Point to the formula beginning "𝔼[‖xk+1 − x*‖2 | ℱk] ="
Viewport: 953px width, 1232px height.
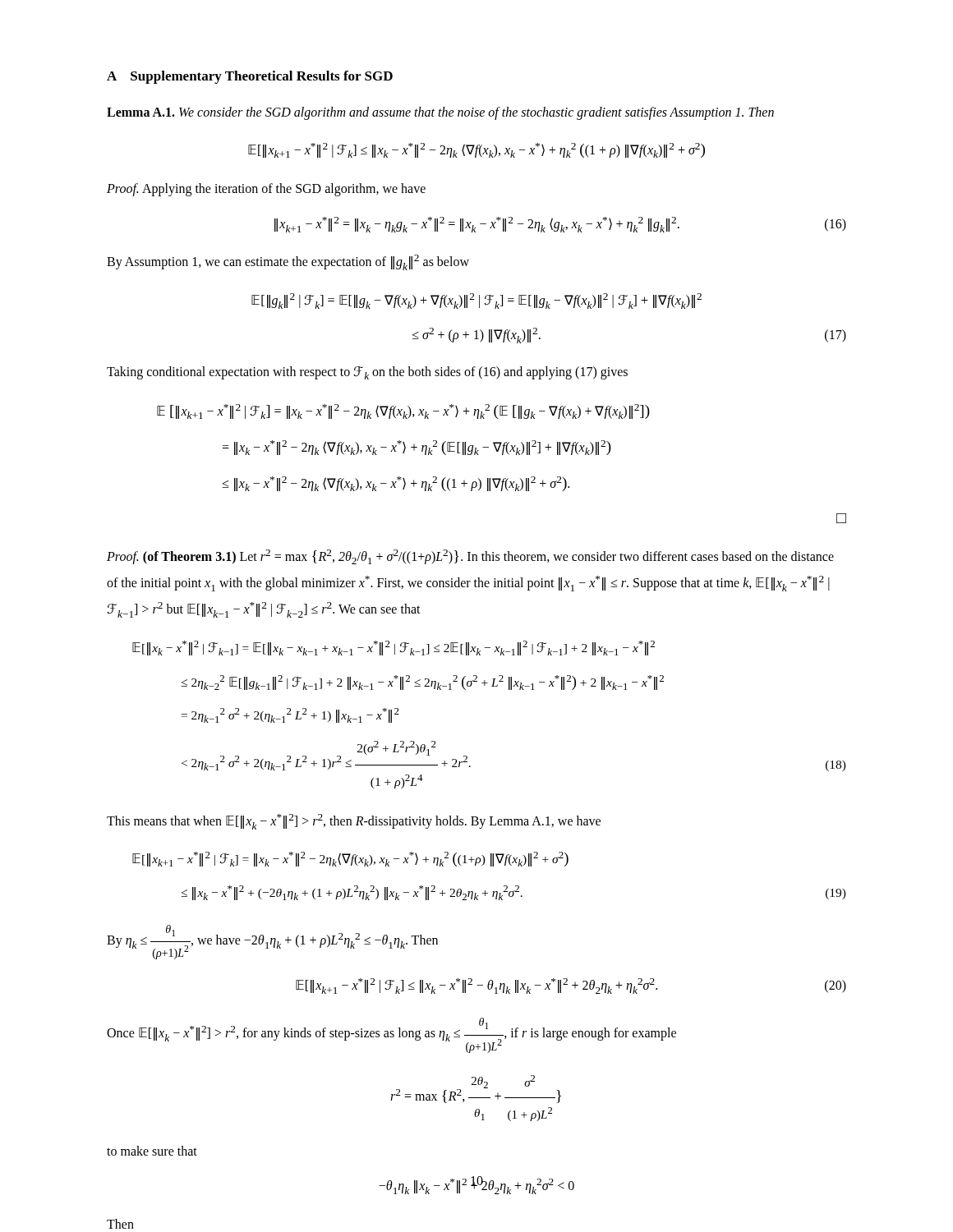pos(476,875)
